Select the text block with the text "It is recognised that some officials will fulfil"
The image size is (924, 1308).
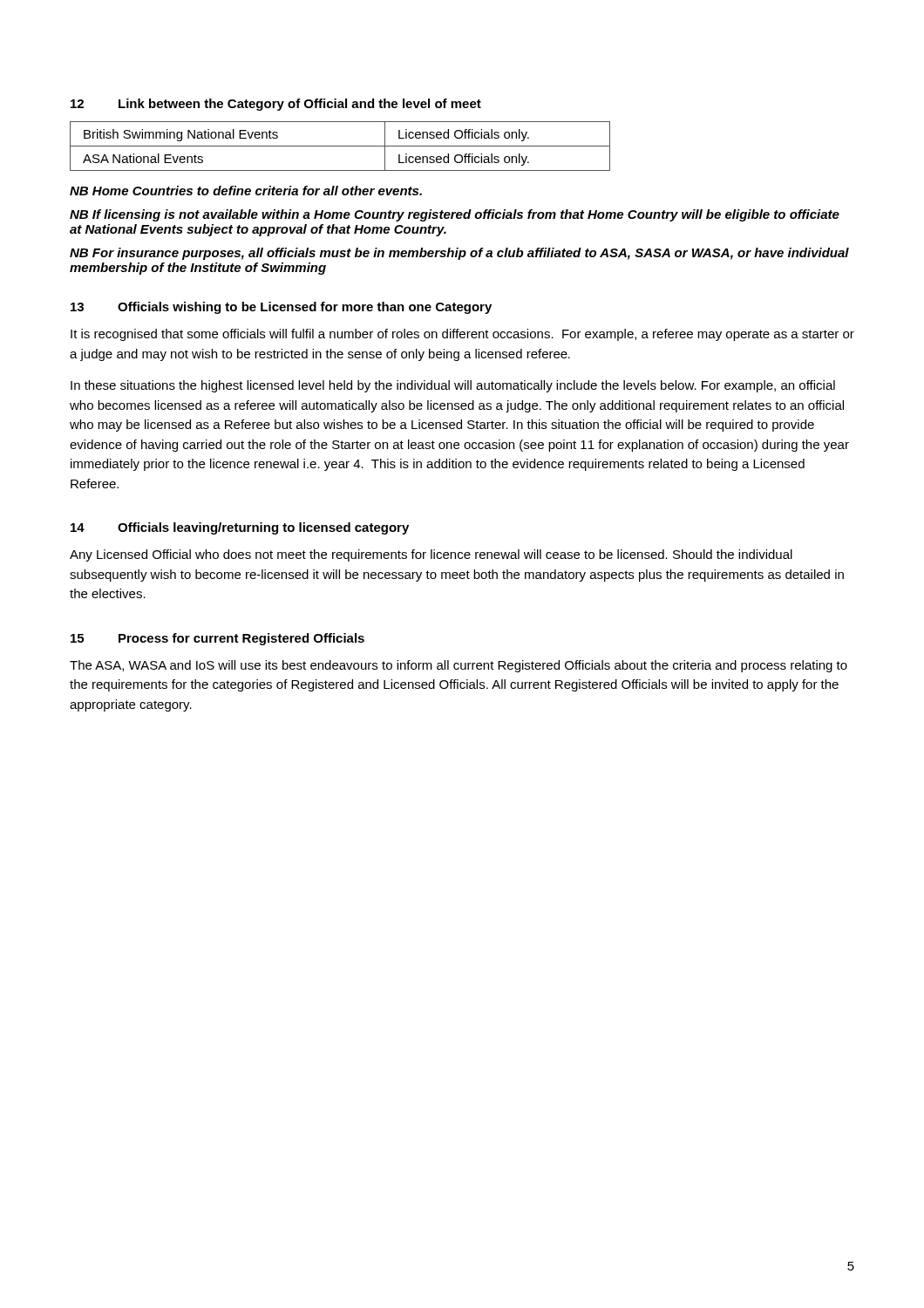coord(462,343)
